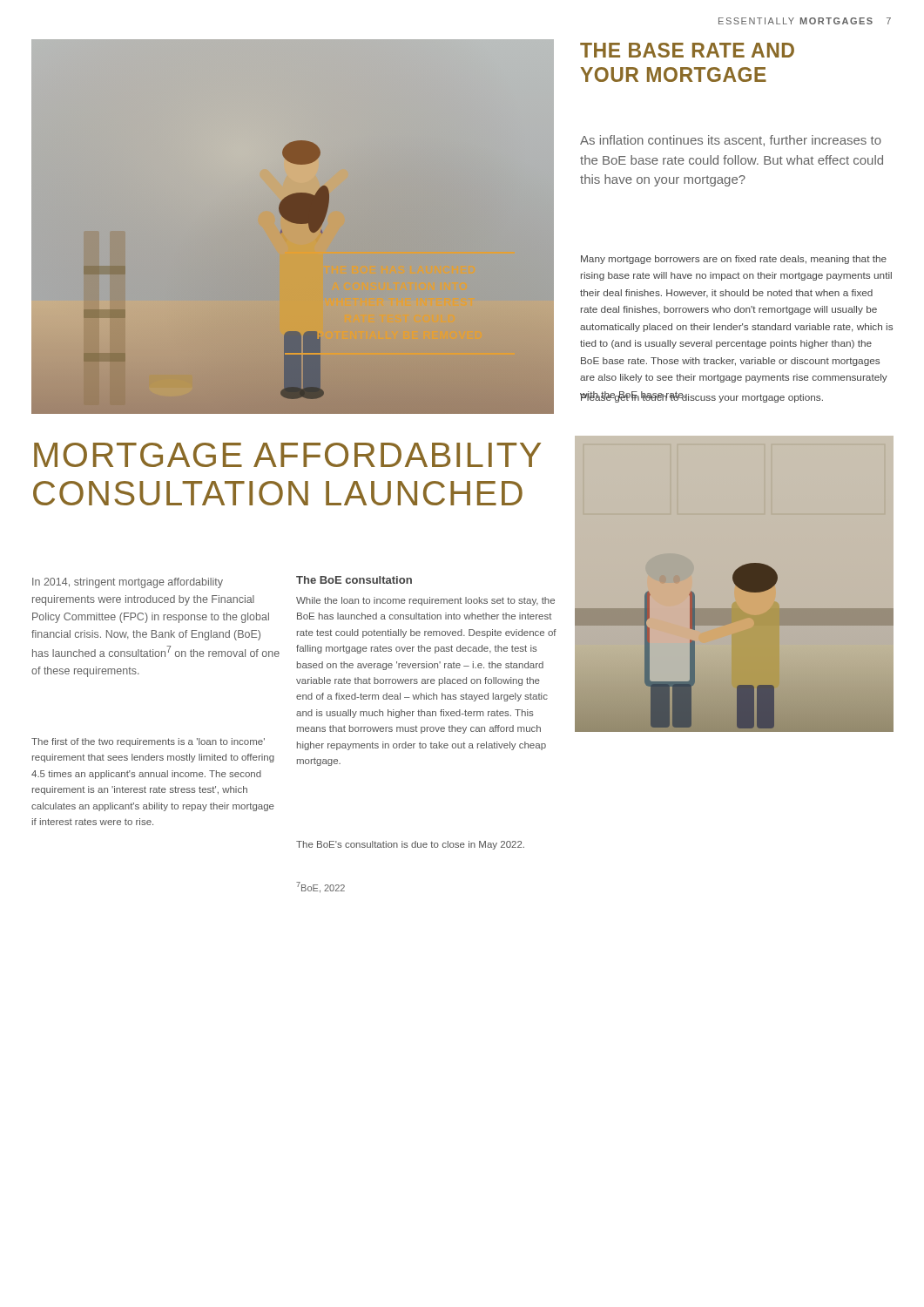The image size is (924, 1307).
Task: Click on the text starting "As inflation continues its ascent, further increases"
Action: (732, 159)
